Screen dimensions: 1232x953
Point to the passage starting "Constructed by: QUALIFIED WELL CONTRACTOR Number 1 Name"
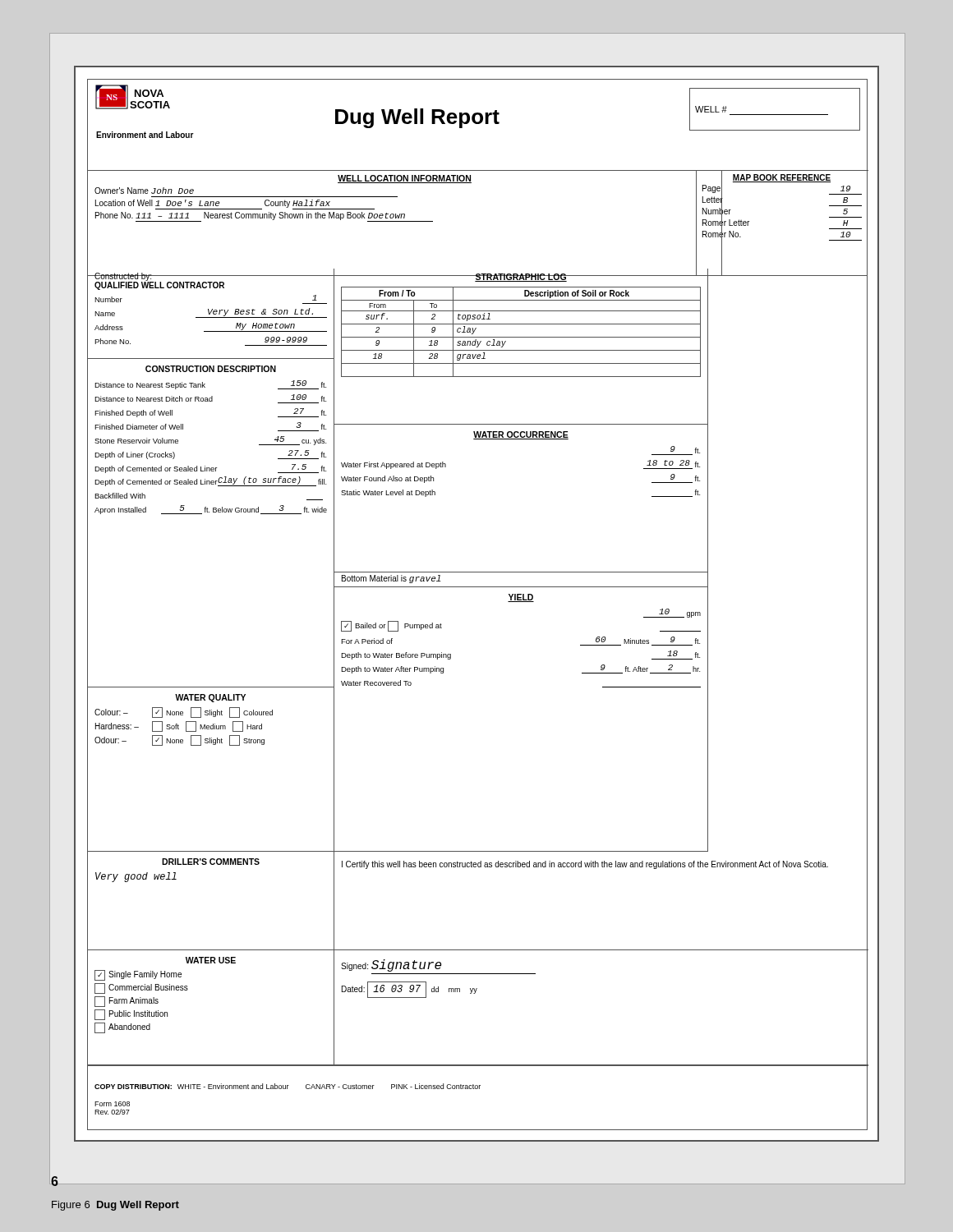211,309
